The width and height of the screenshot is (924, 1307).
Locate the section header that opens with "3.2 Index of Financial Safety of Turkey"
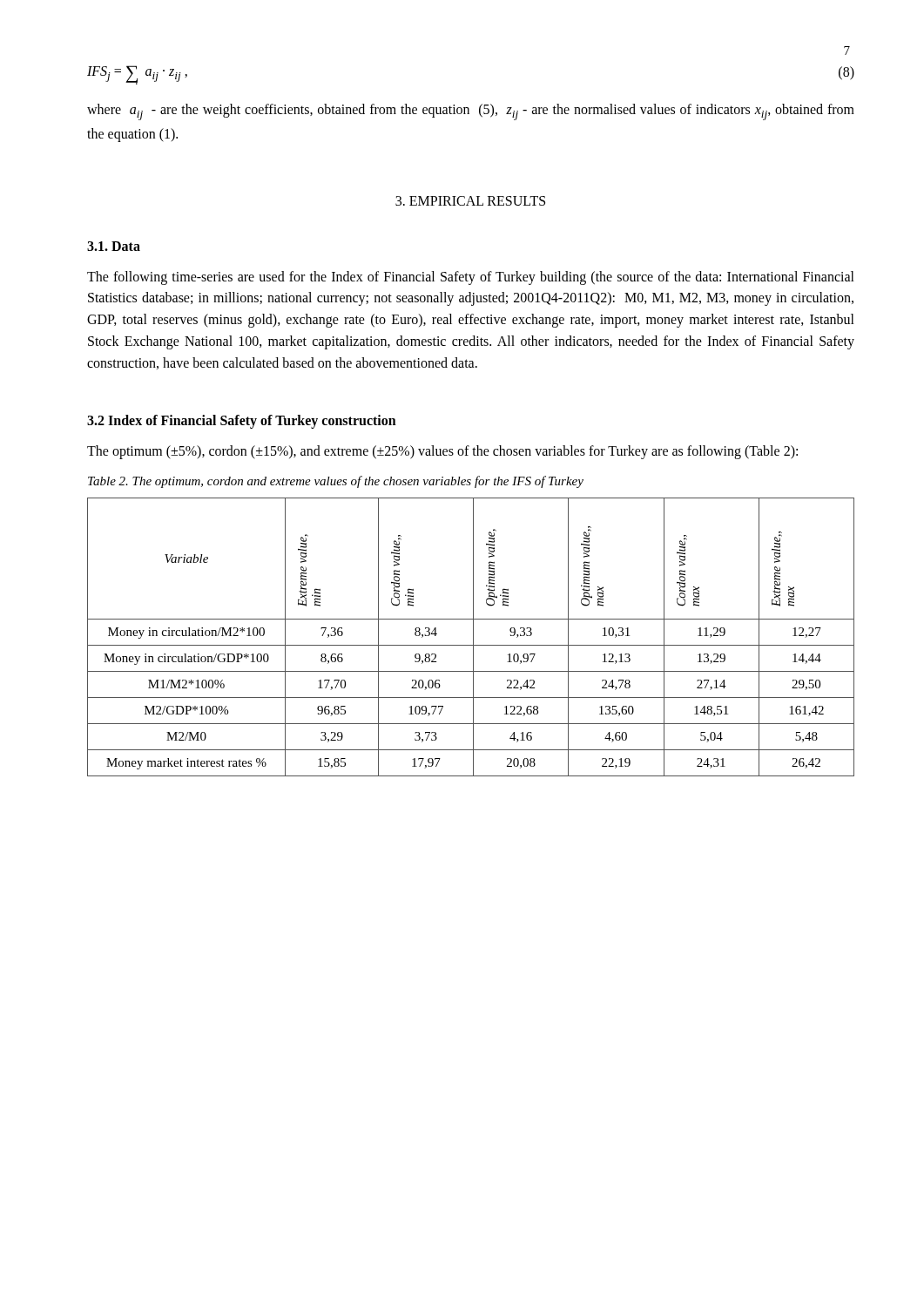(242, 420)
